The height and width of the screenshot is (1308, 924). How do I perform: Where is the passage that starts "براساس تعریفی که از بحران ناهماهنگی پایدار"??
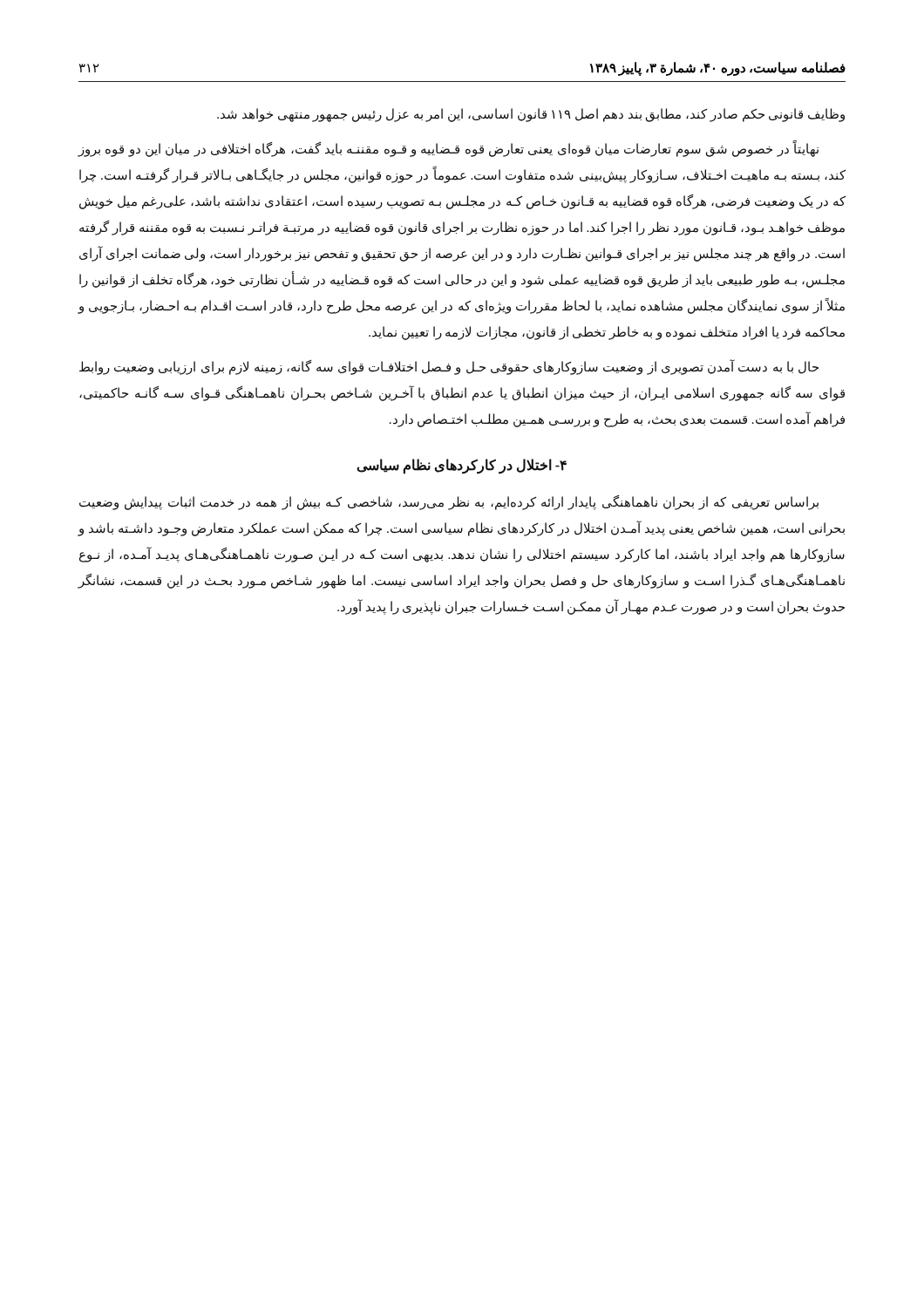[x=462, y=555]
